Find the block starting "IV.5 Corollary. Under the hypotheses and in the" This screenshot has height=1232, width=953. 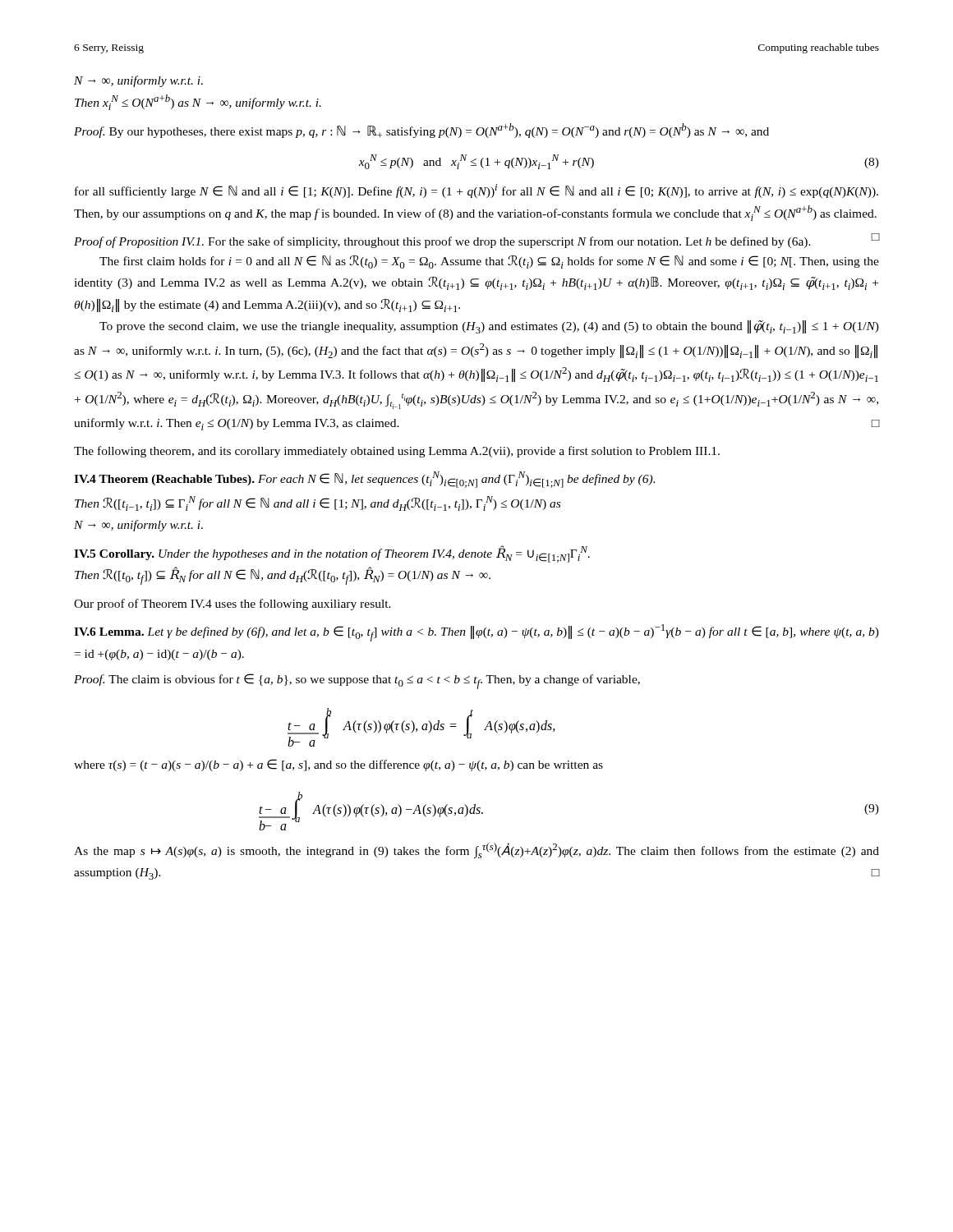[476, 564]
